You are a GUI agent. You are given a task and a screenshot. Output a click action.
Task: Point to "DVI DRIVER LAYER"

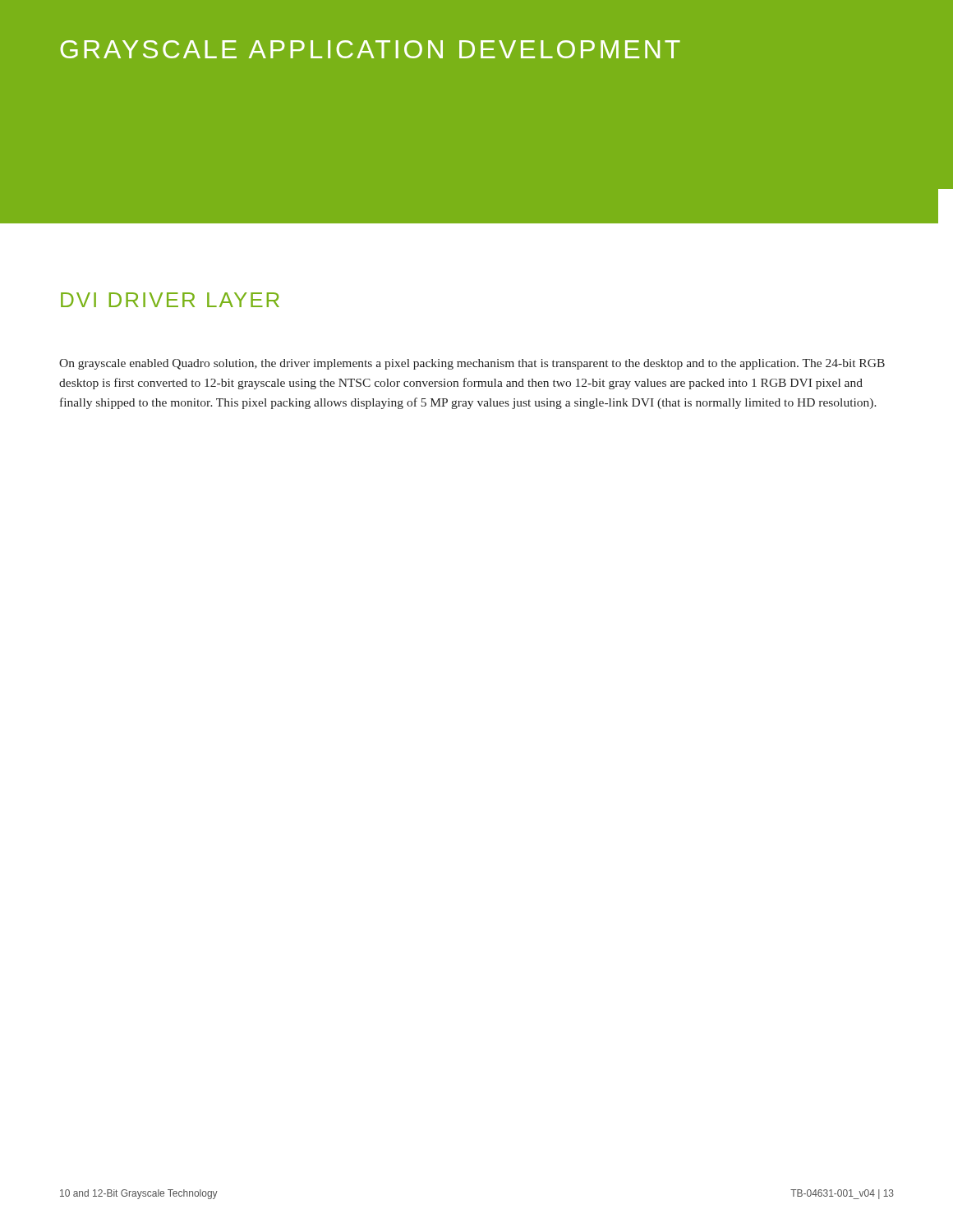[x=171, y=300]
